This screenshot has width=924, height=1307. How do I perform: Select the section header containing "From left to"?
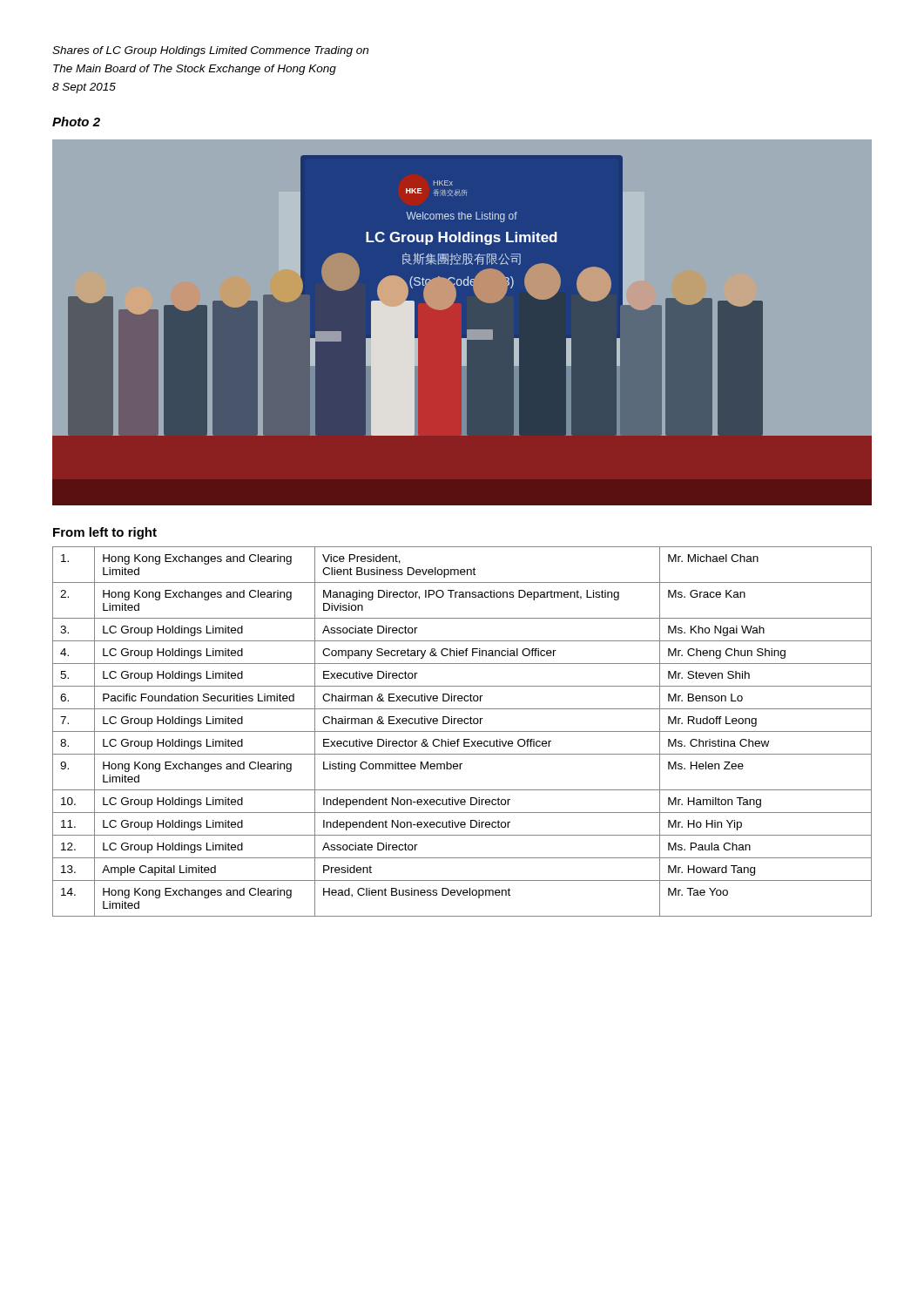point(105,532)
